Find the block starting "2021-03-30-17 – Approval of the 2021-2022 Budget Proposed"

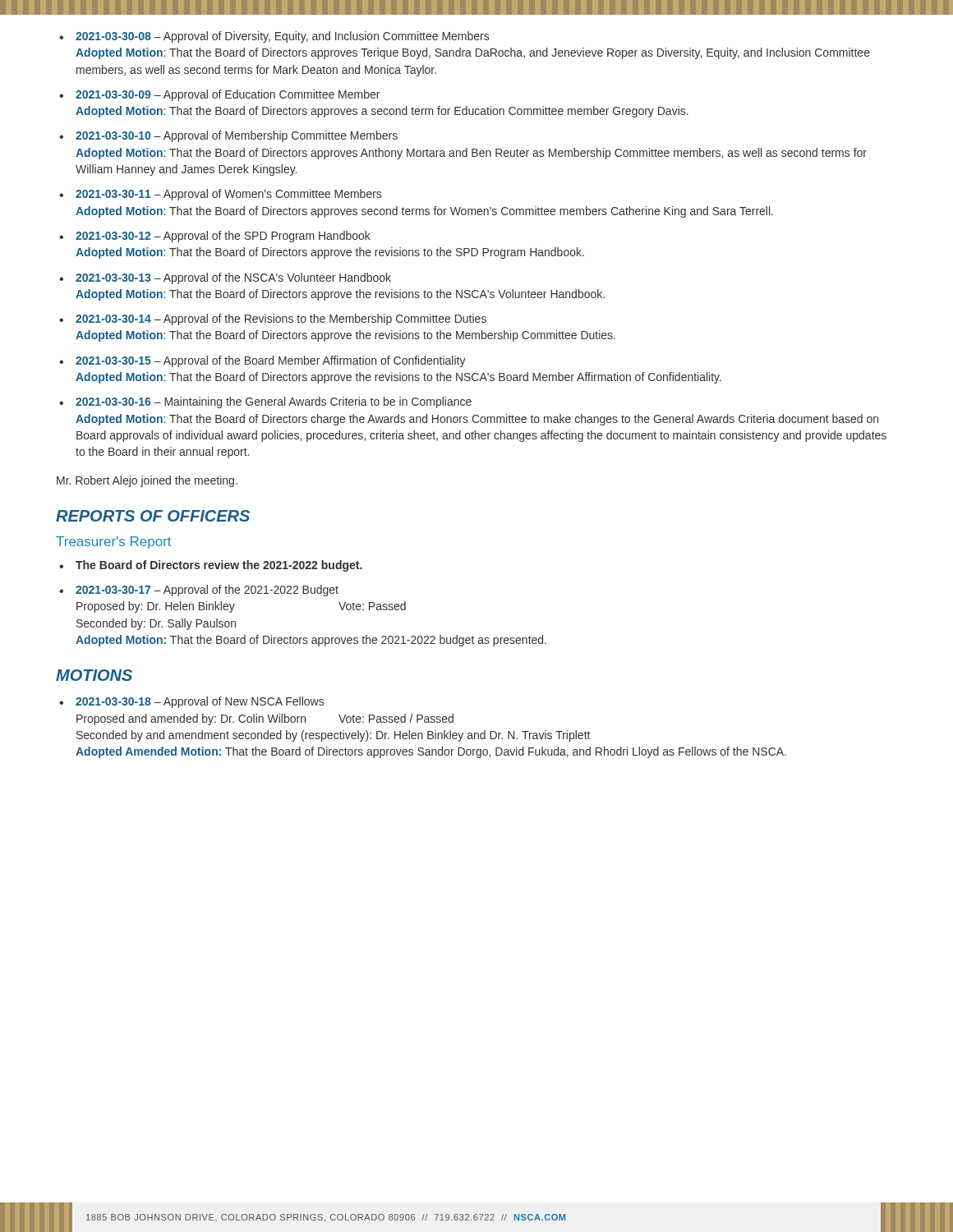click(207, 591)
